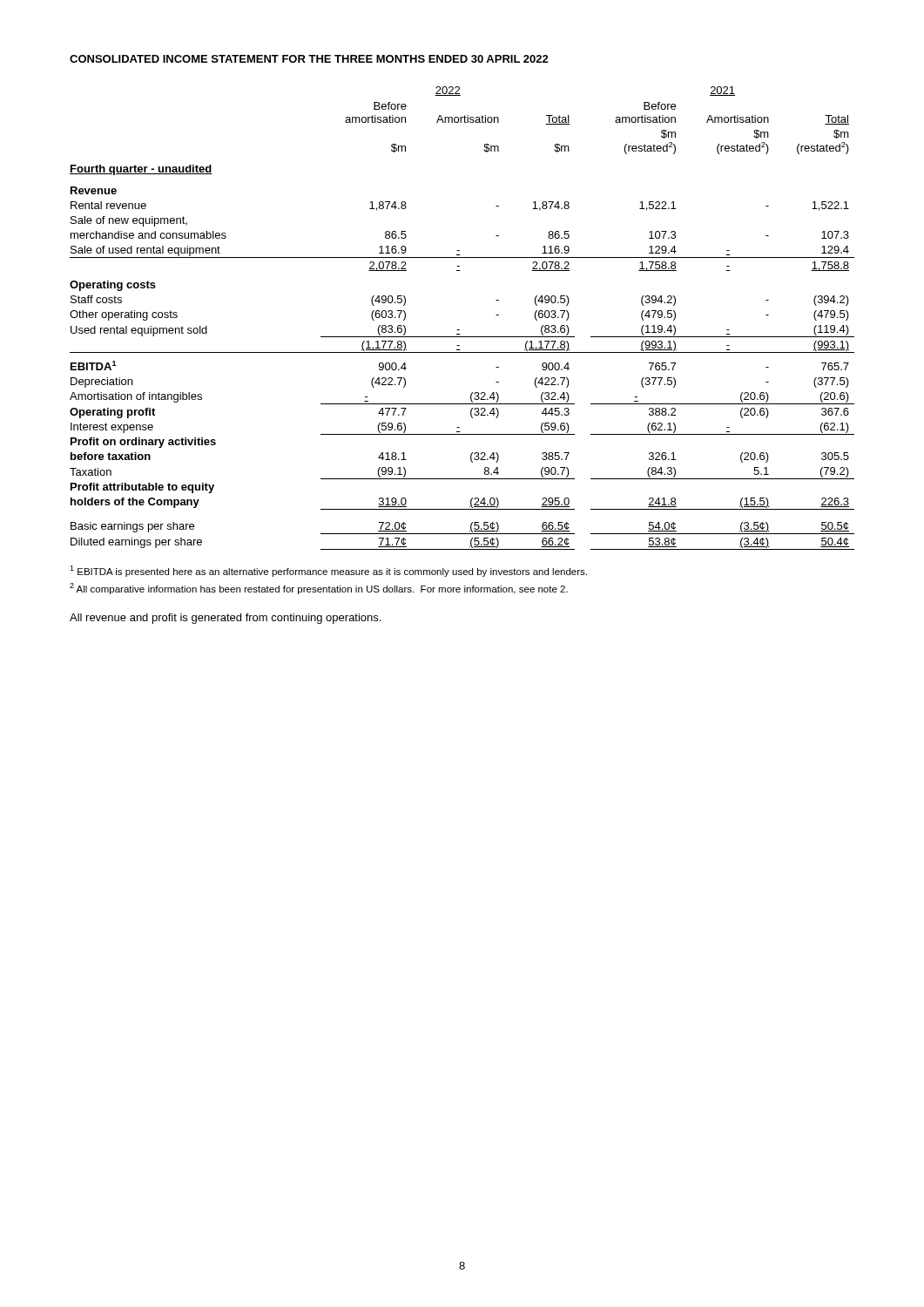Point to the region starting "CONSOLIDATED INCOME STATEMENT"

(x=309, y=59)
